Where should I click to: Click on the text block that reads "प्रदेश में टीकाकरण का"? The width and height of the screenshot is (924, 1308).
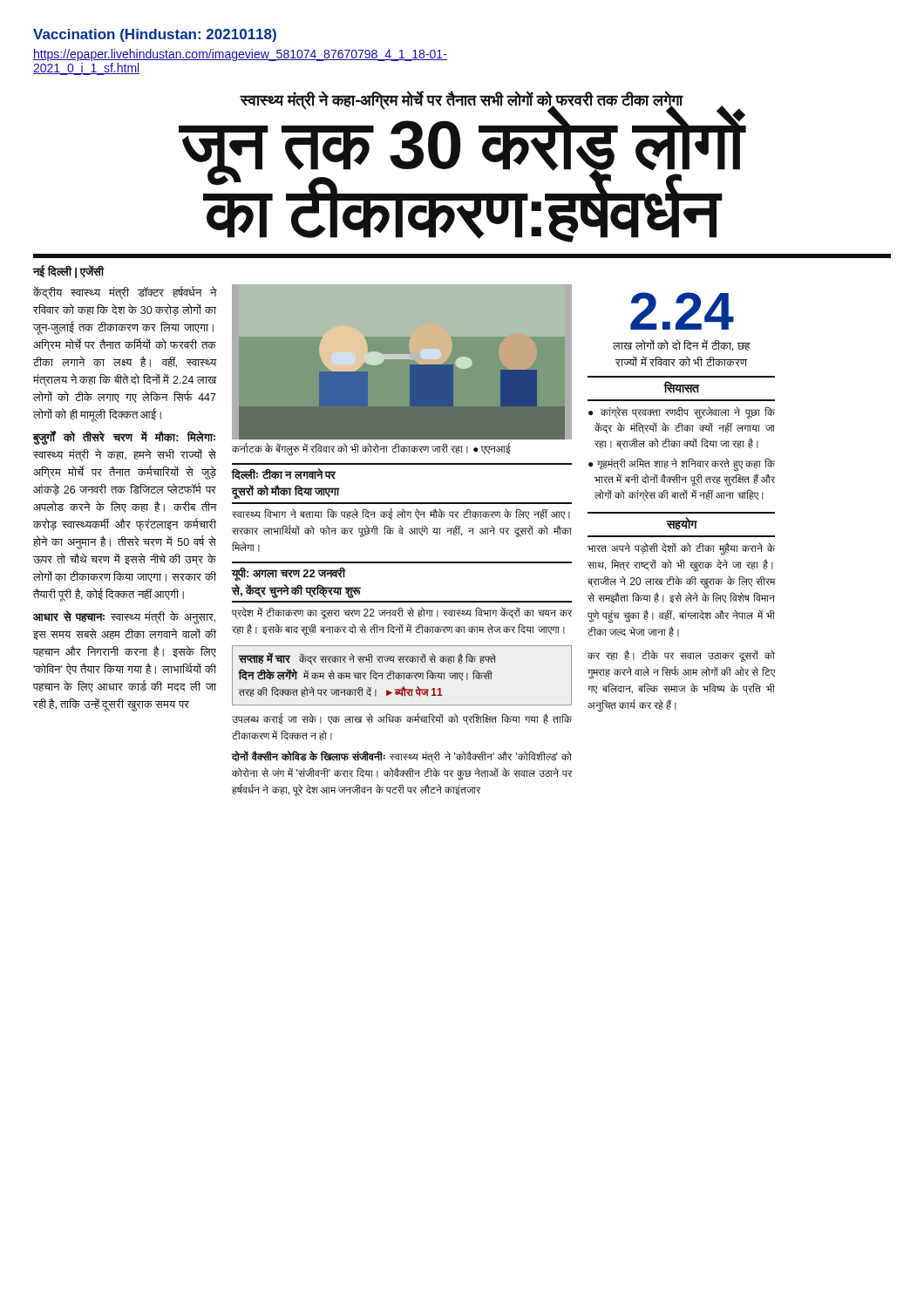tap(402, 622)
